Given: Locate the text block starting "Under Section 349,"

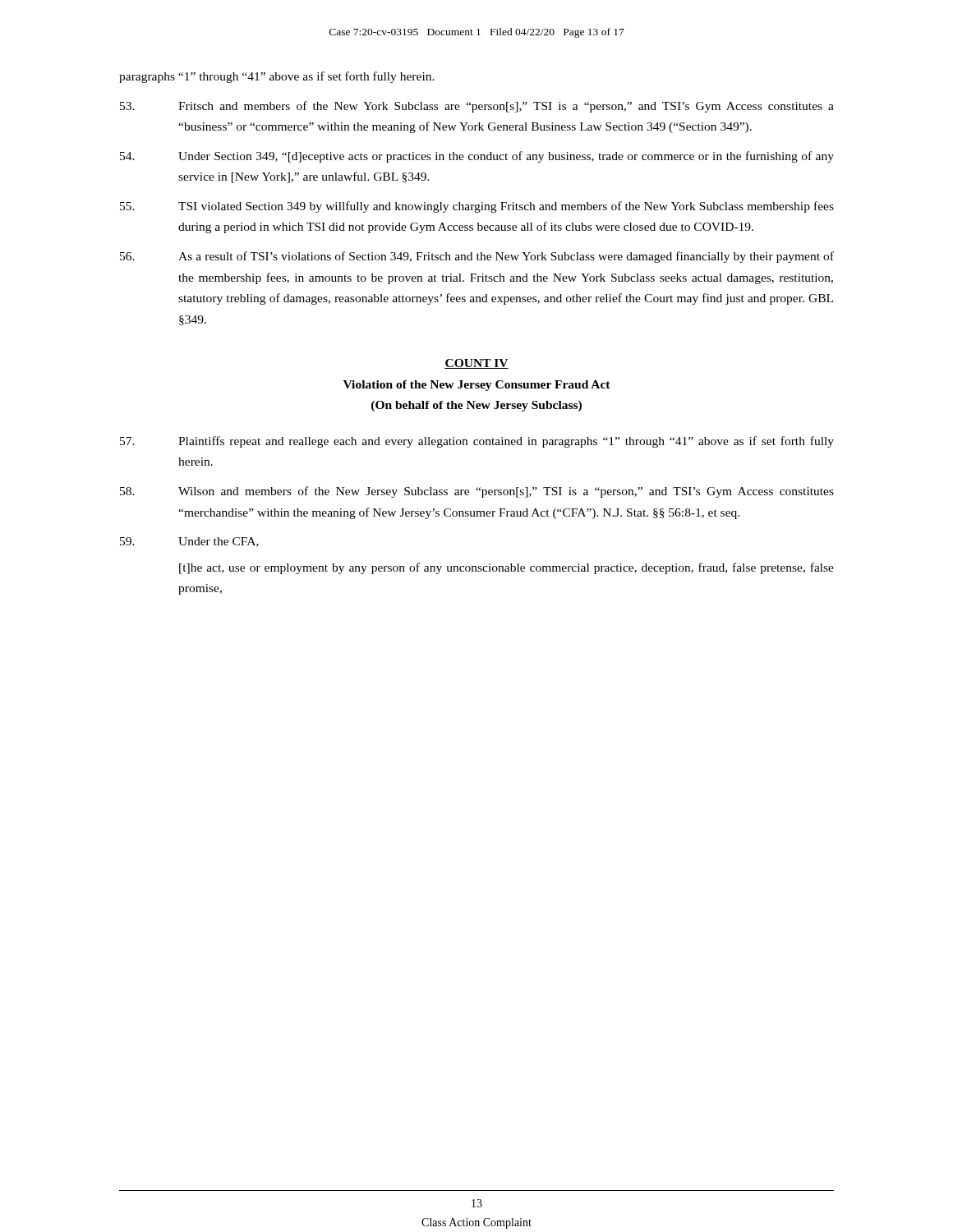Looking at the screenshot, I should click(476, 164).
